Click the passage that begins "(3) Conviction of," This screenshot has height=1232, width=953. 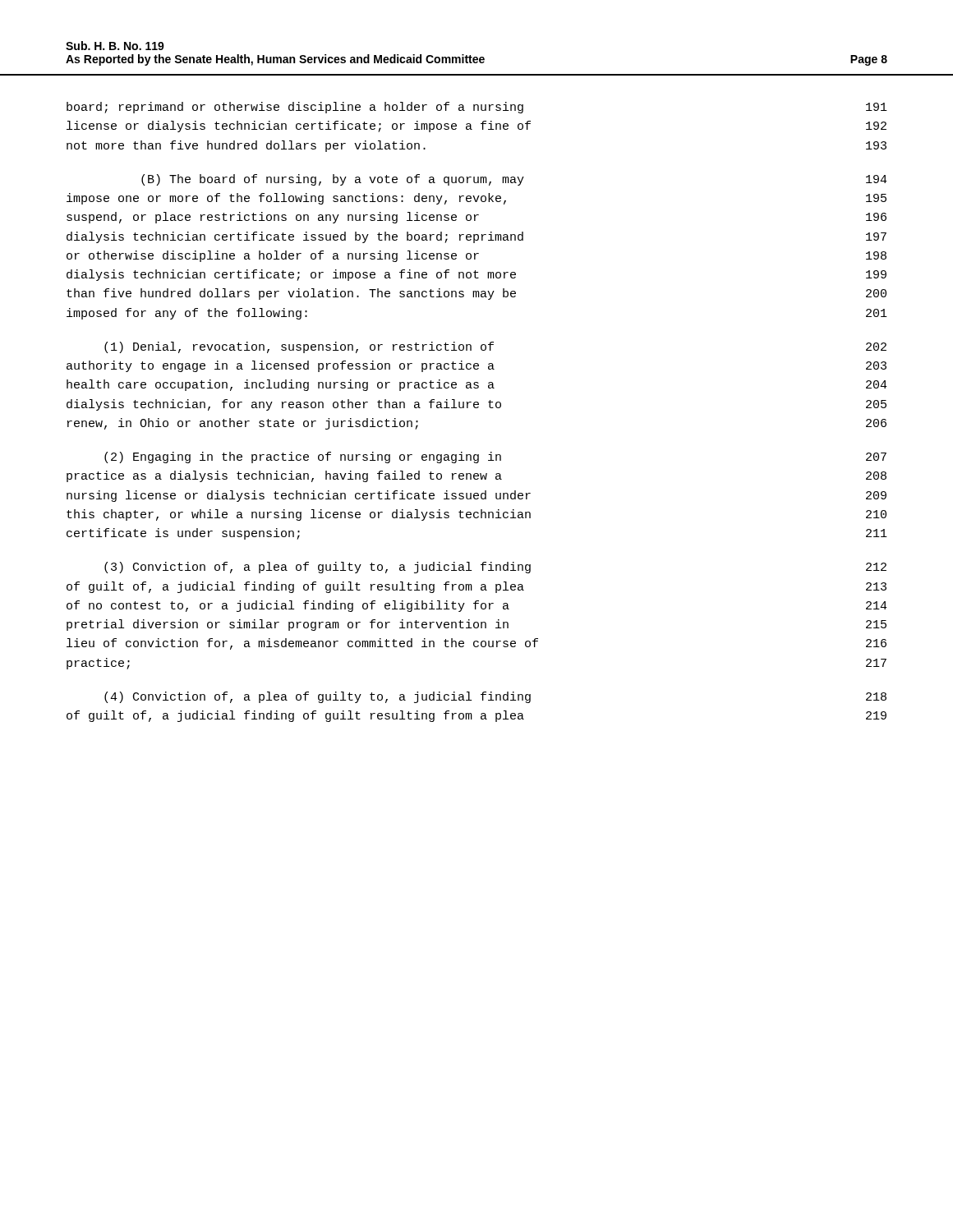coord(476,616)
